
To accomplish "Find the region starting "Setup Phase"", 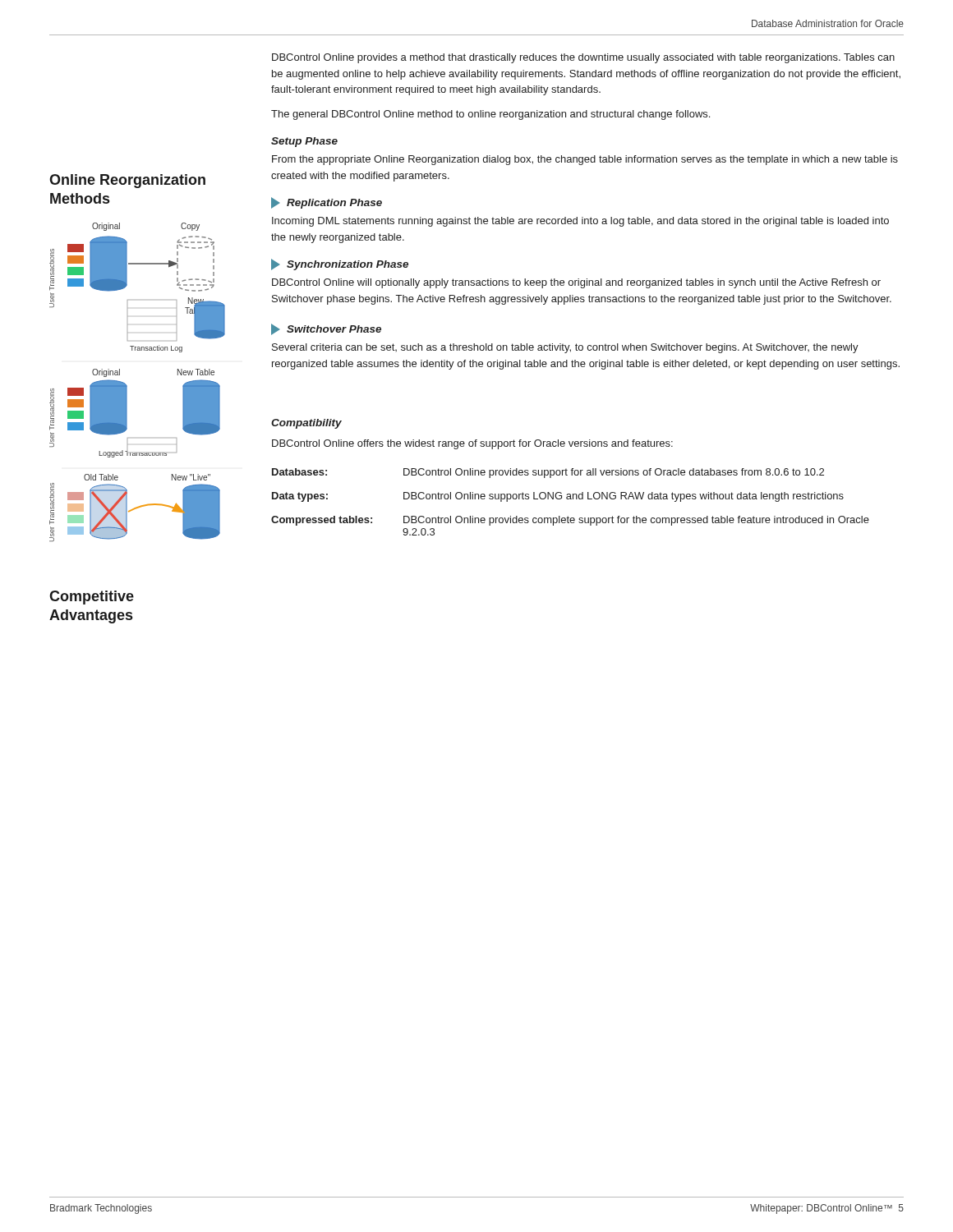I will tap(304, 141).
